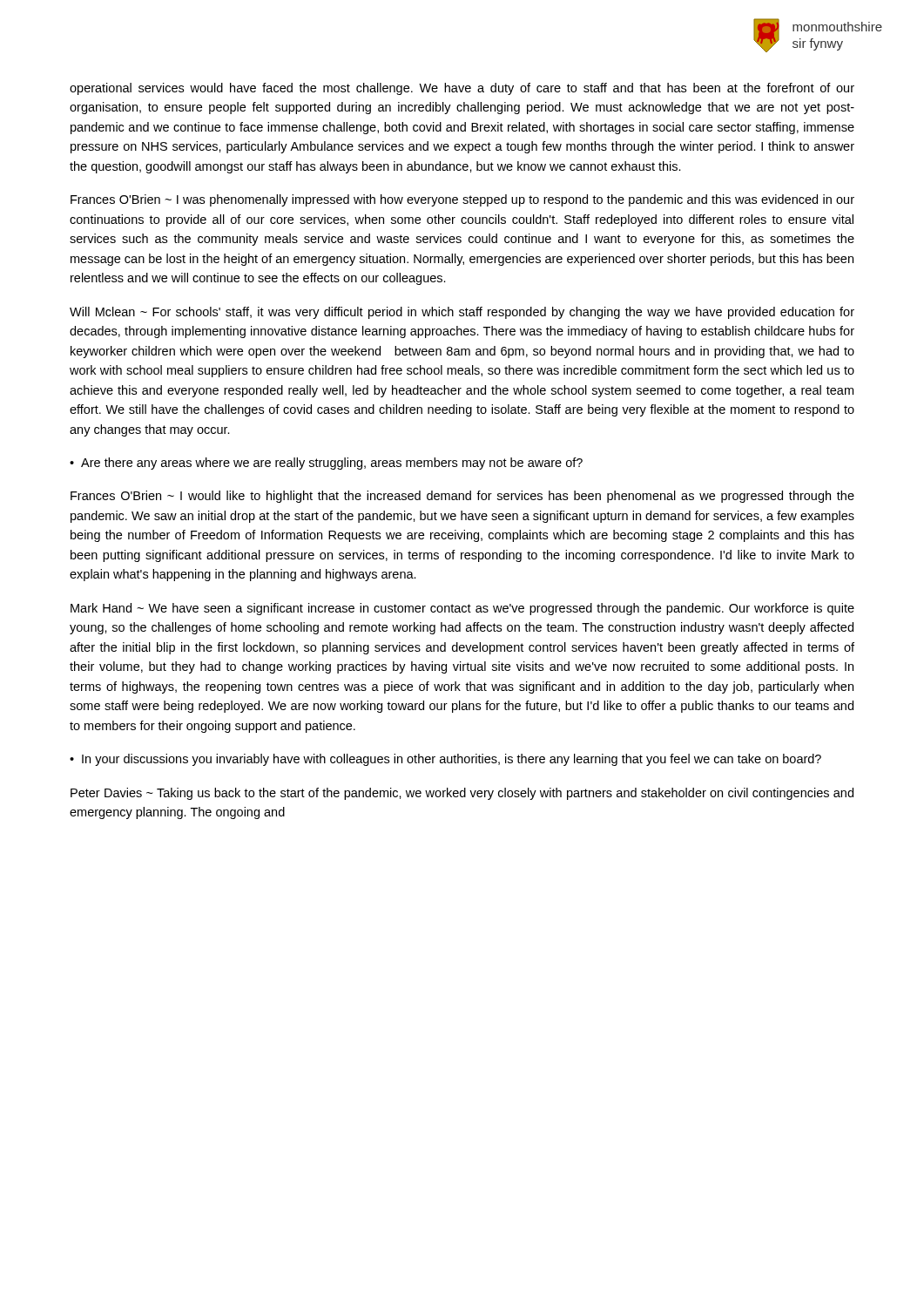Screen dimensions: 1307x924
Task: Find the region starting "Peter Davies ~ Taking us back"
Action: tap(462, 802)
